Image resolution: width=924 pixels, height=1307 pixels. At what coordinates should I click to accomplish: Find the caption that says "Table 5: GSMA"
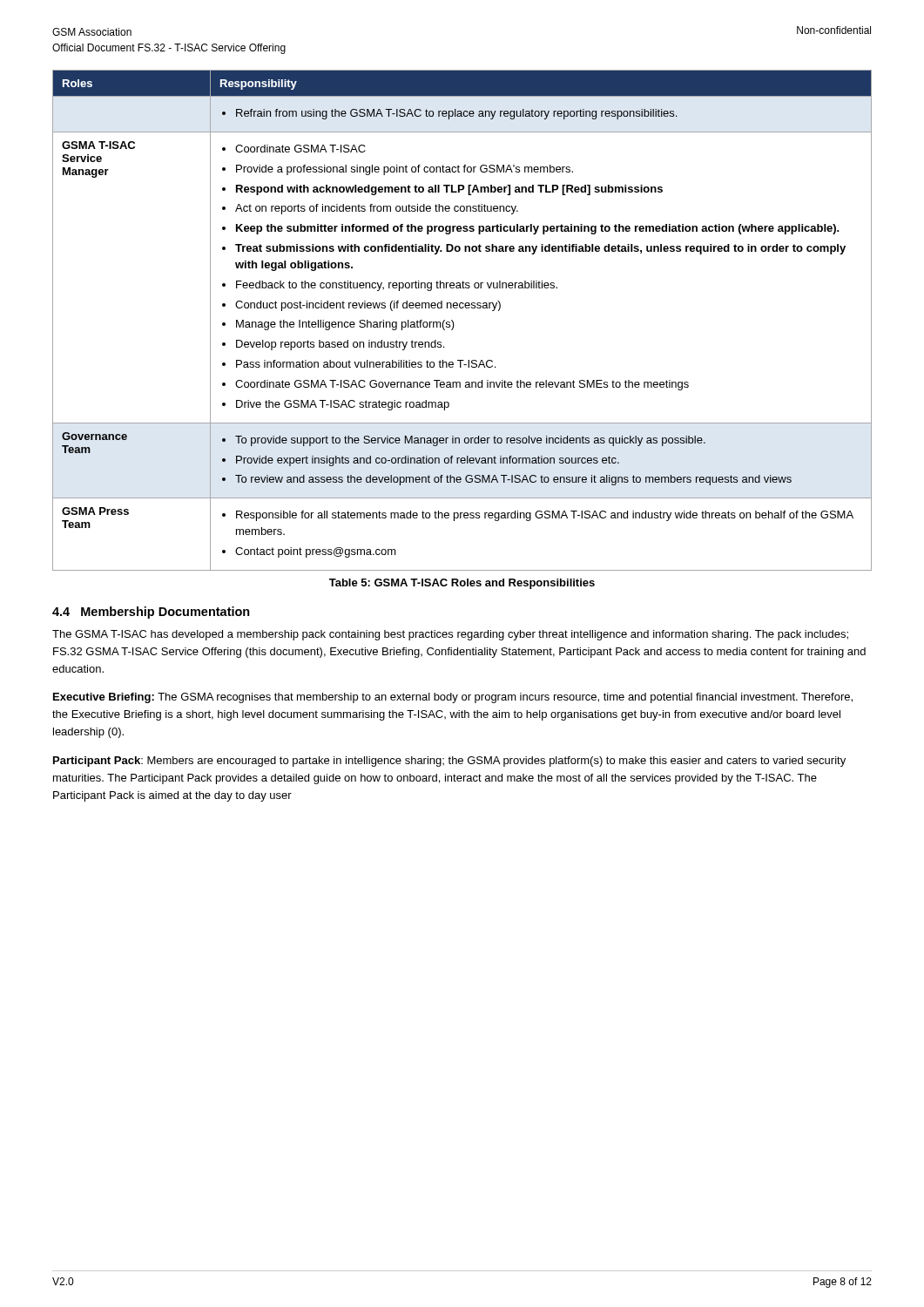coord(462,582)
